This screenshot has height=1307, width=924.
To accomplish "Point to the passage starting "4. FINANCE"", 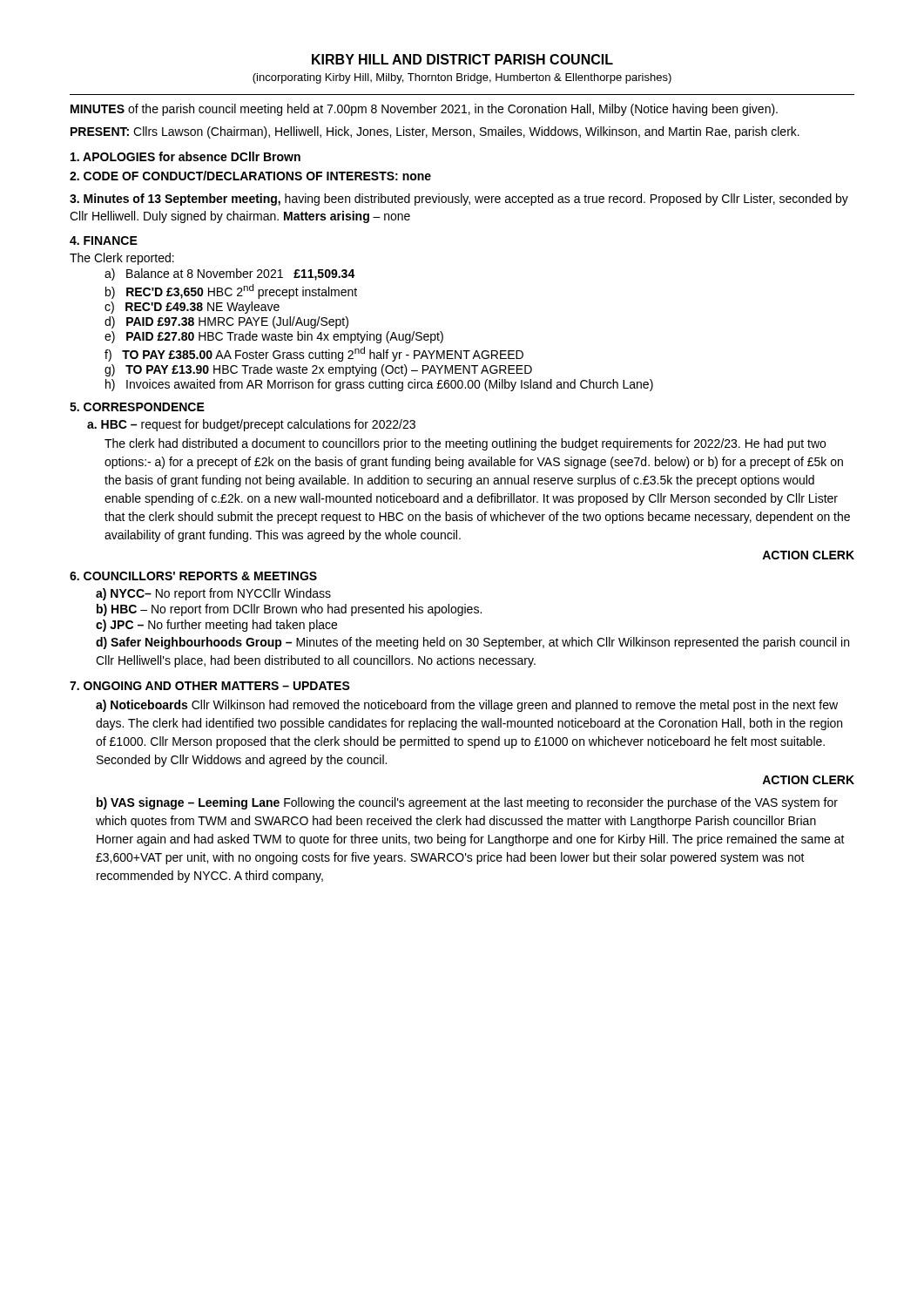I will pyautogui.click(x=104, y=241).
